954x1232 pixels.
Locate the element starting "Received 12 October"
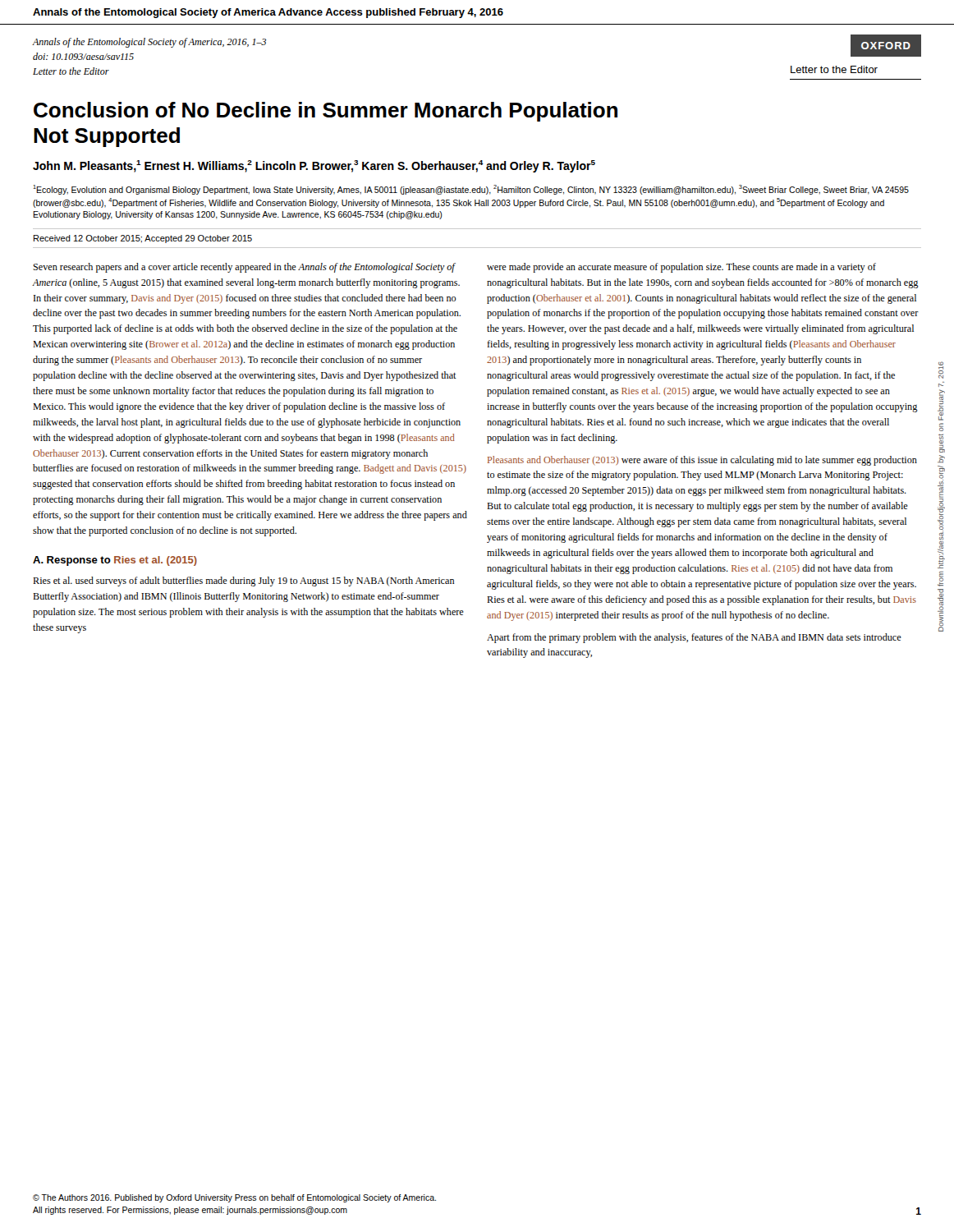(x=143, y=238)
